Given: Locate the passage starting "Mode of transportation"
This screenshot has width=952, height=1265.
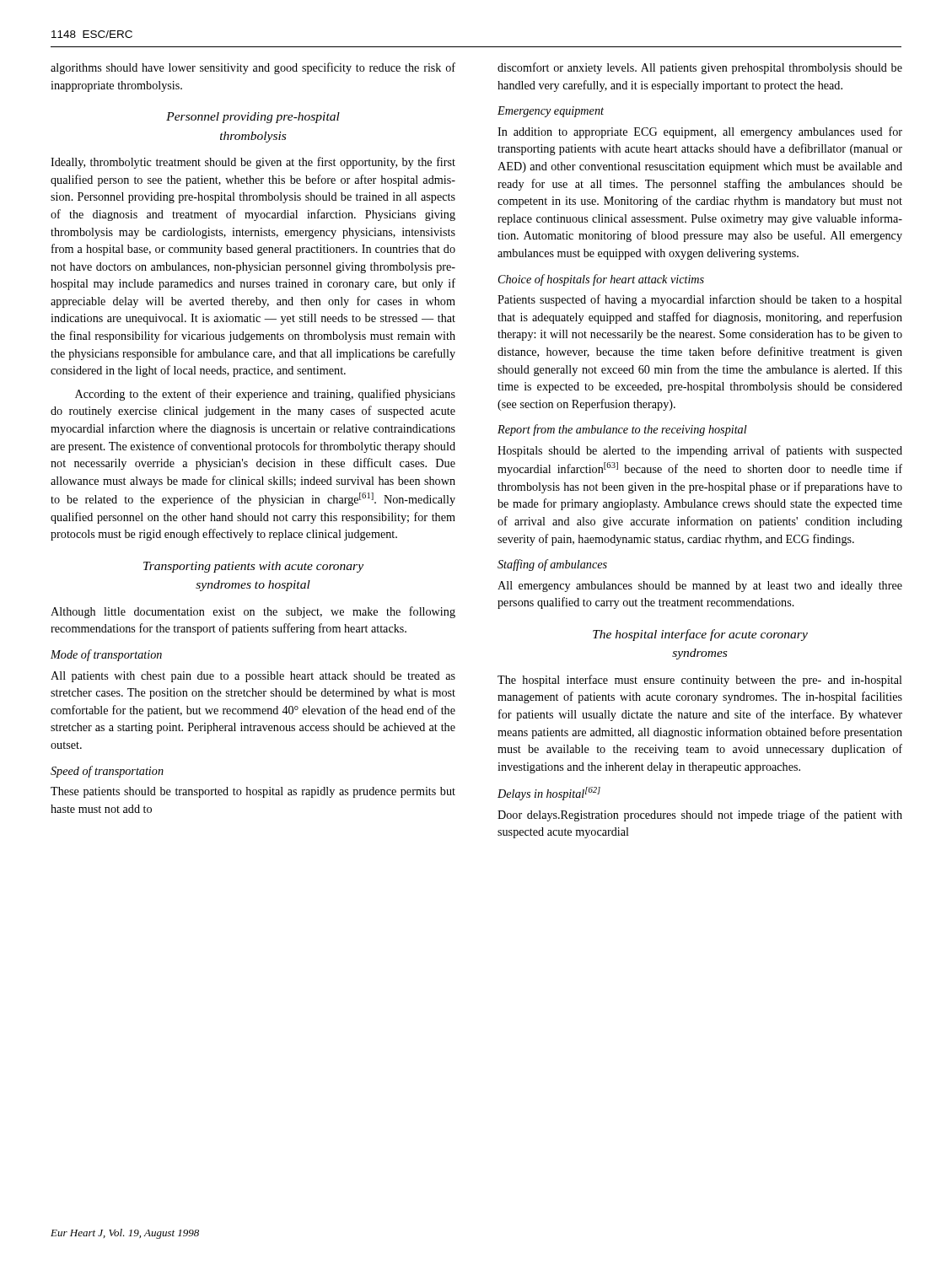Looking at the screenshot, I should [253, 700].
